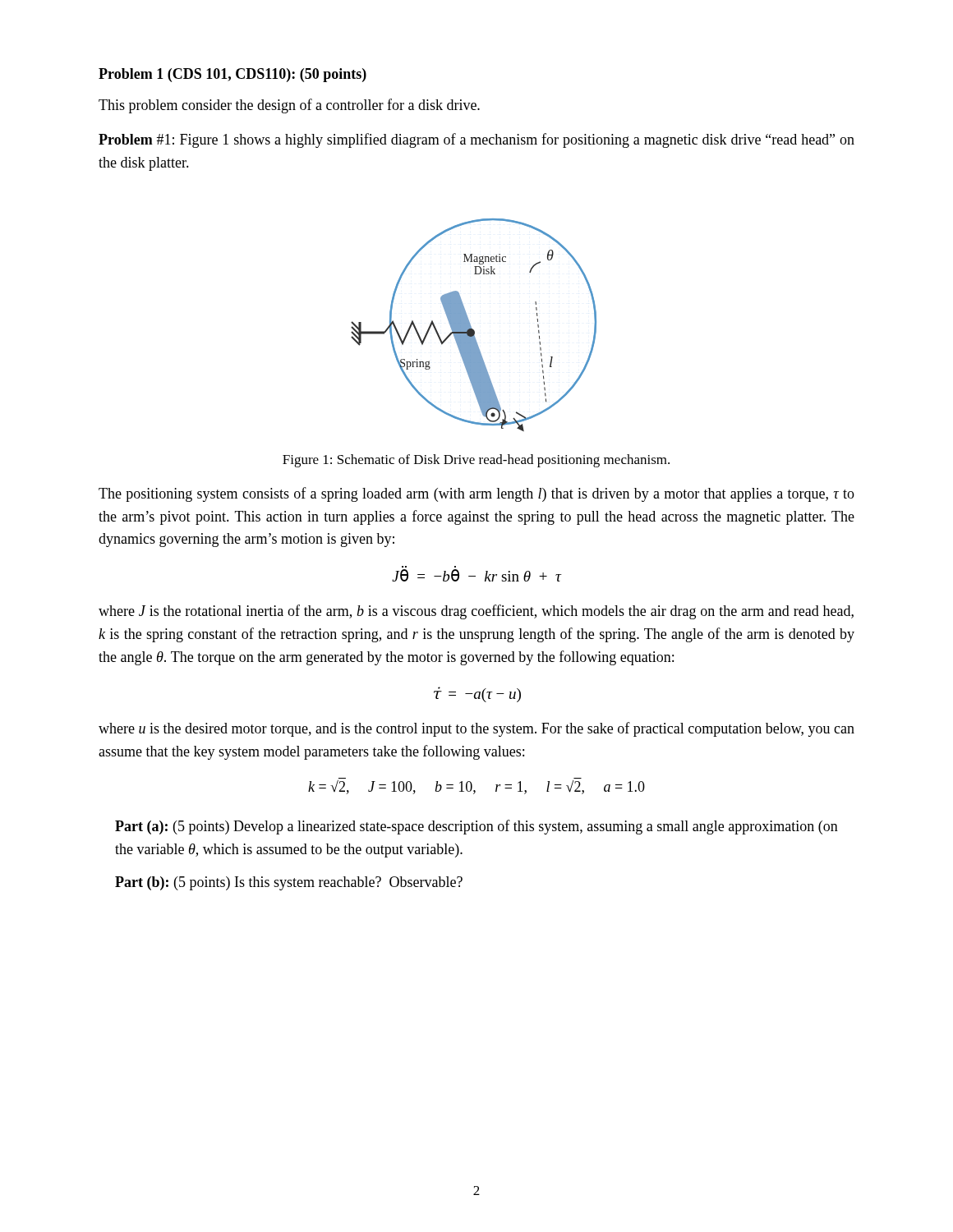Locate the text block starting "Figure 1: Schematic of"
The width and height of the screenshot is (953, 1232).
[x=476, y=459]
